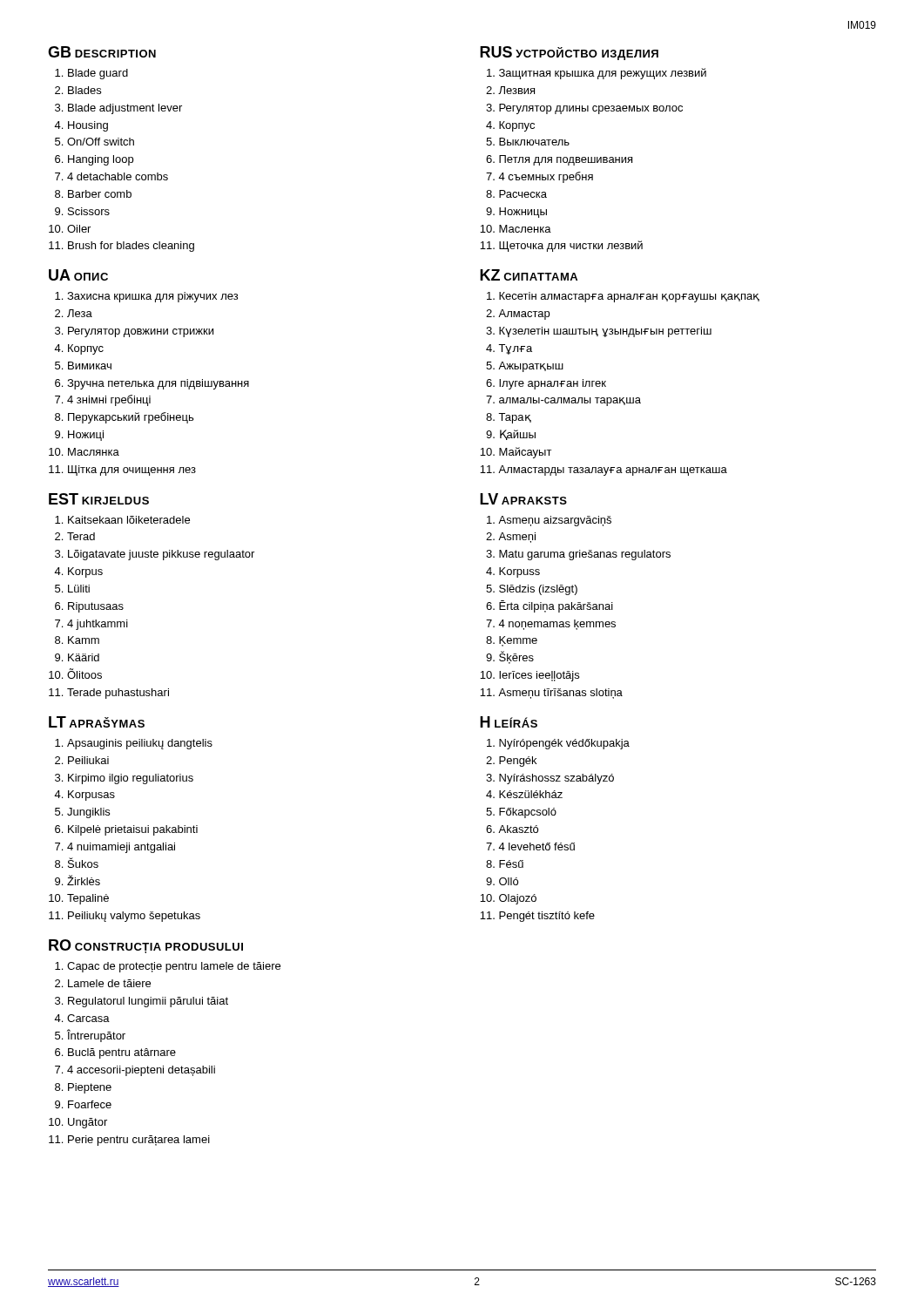This screenshot has width=924, height=1307.
Task: Select the region starting "LV APRAKSTS"
Action: [523, 499]
